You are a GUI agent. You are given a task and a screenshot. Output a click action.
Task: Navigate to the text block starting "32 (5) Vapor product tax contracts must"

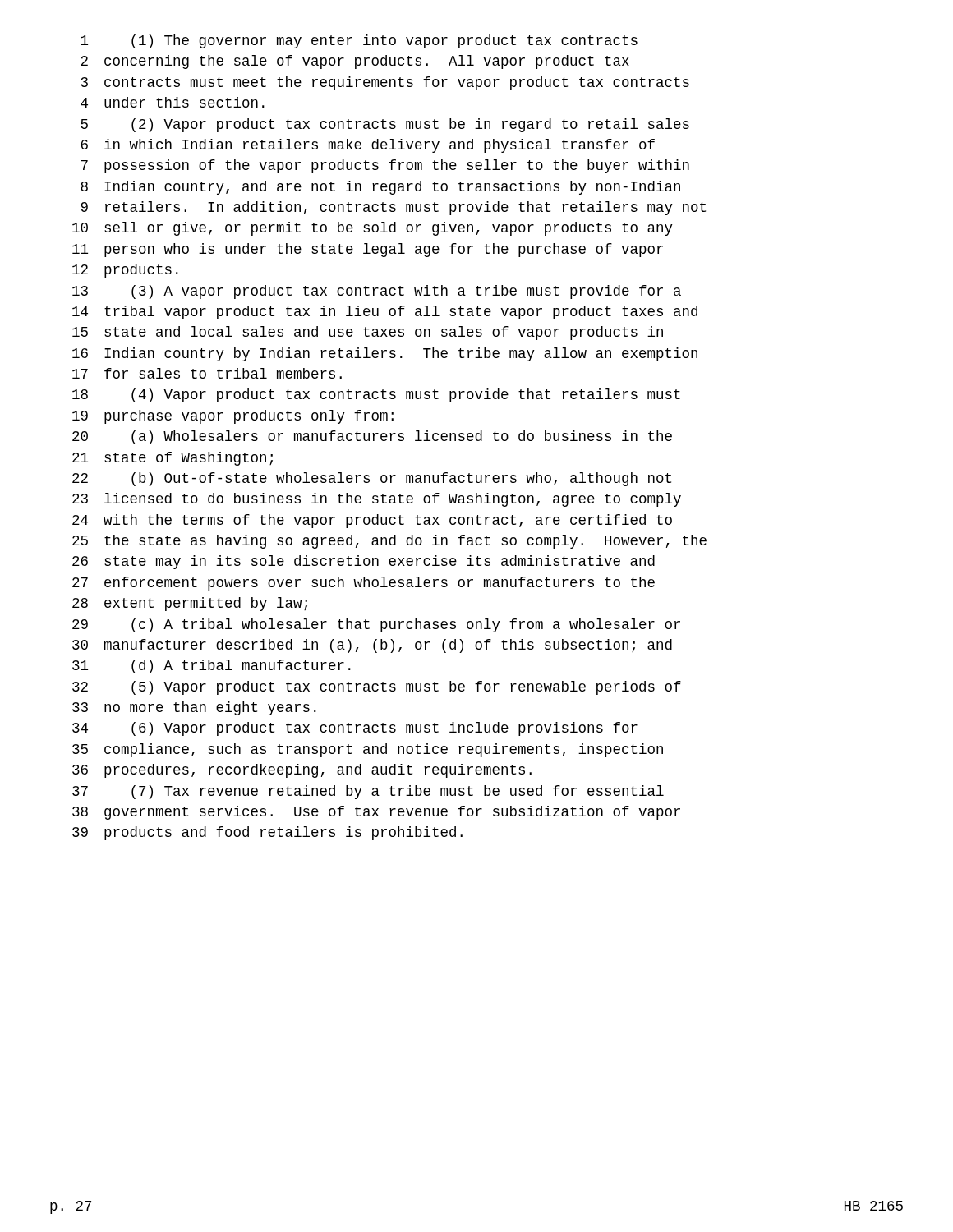[365, 688]
